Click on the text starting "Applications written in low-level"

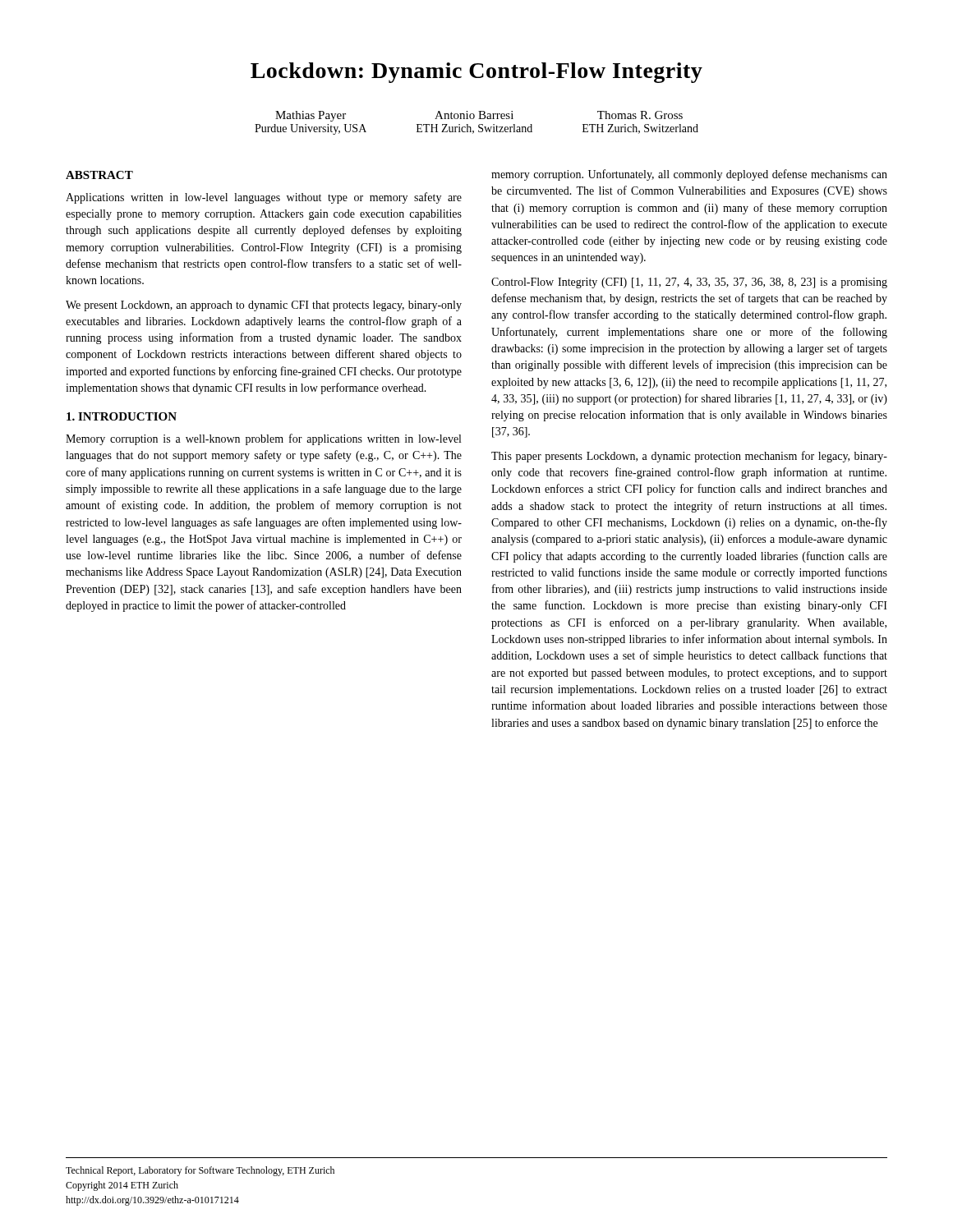point(264,293)
